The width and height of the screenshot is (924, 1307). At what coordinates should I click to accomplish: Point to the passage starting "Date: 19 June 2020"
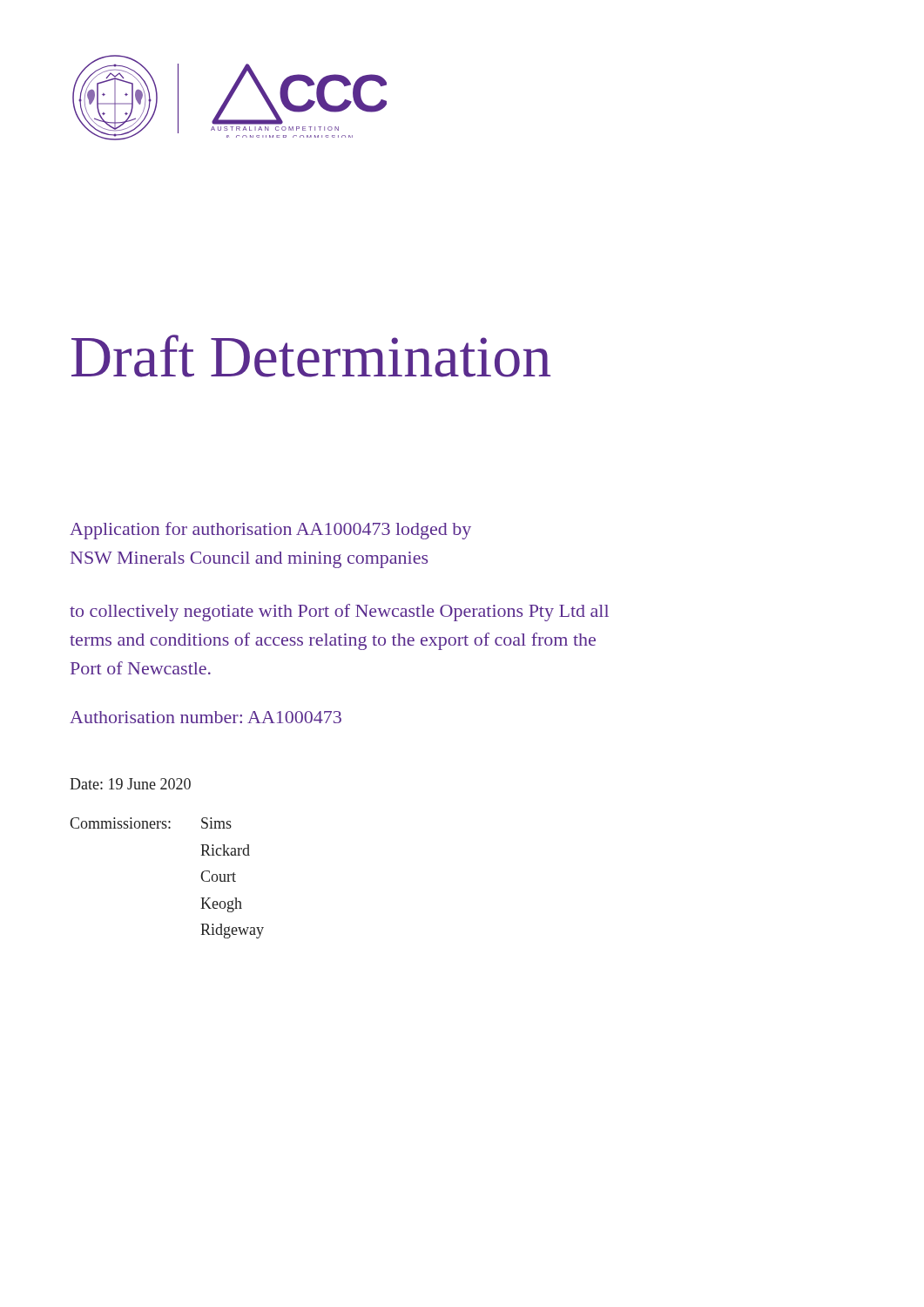click(130, 785)
